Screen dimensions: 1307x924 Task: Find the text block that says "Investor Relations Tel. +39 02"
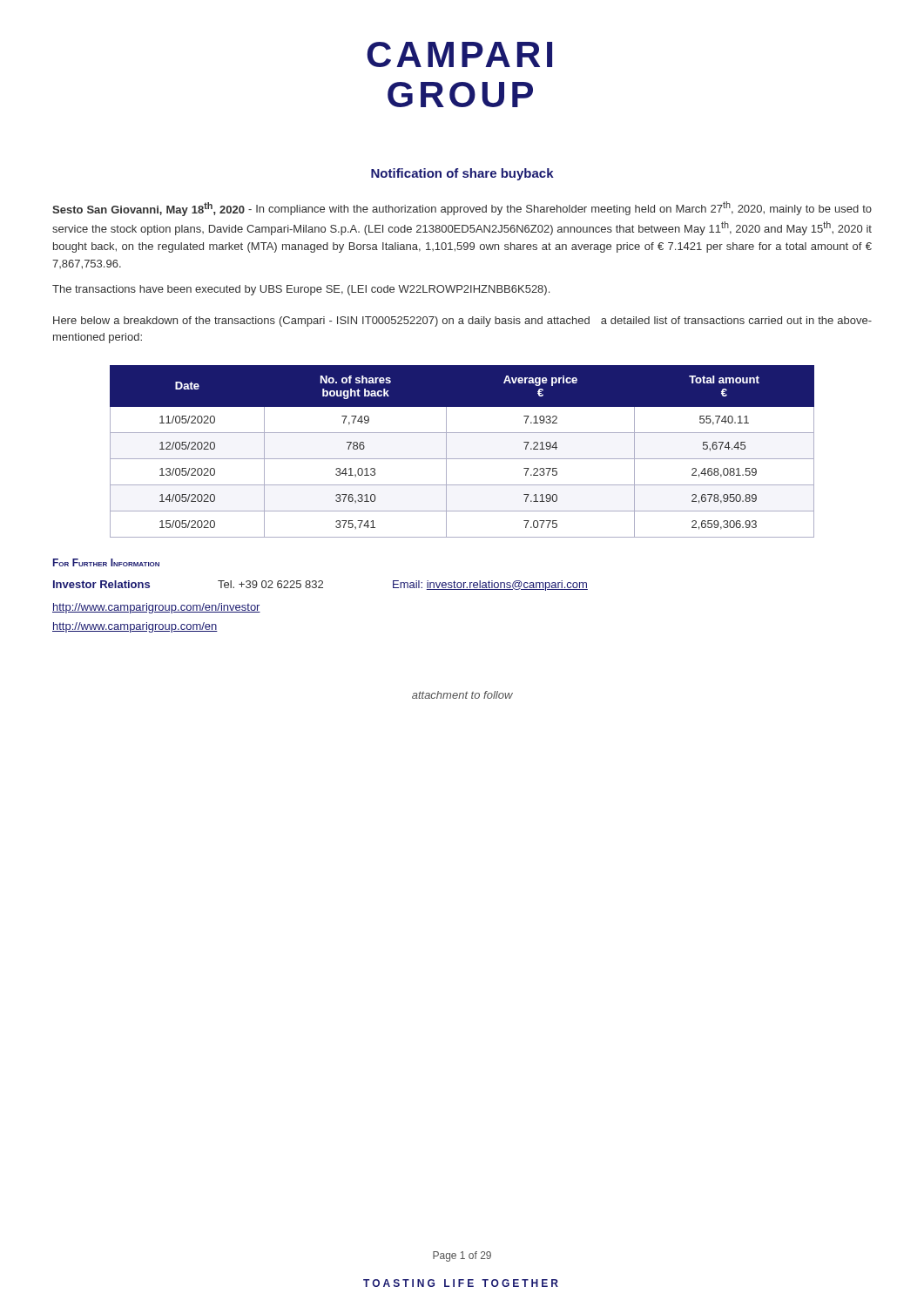[462, 584]
